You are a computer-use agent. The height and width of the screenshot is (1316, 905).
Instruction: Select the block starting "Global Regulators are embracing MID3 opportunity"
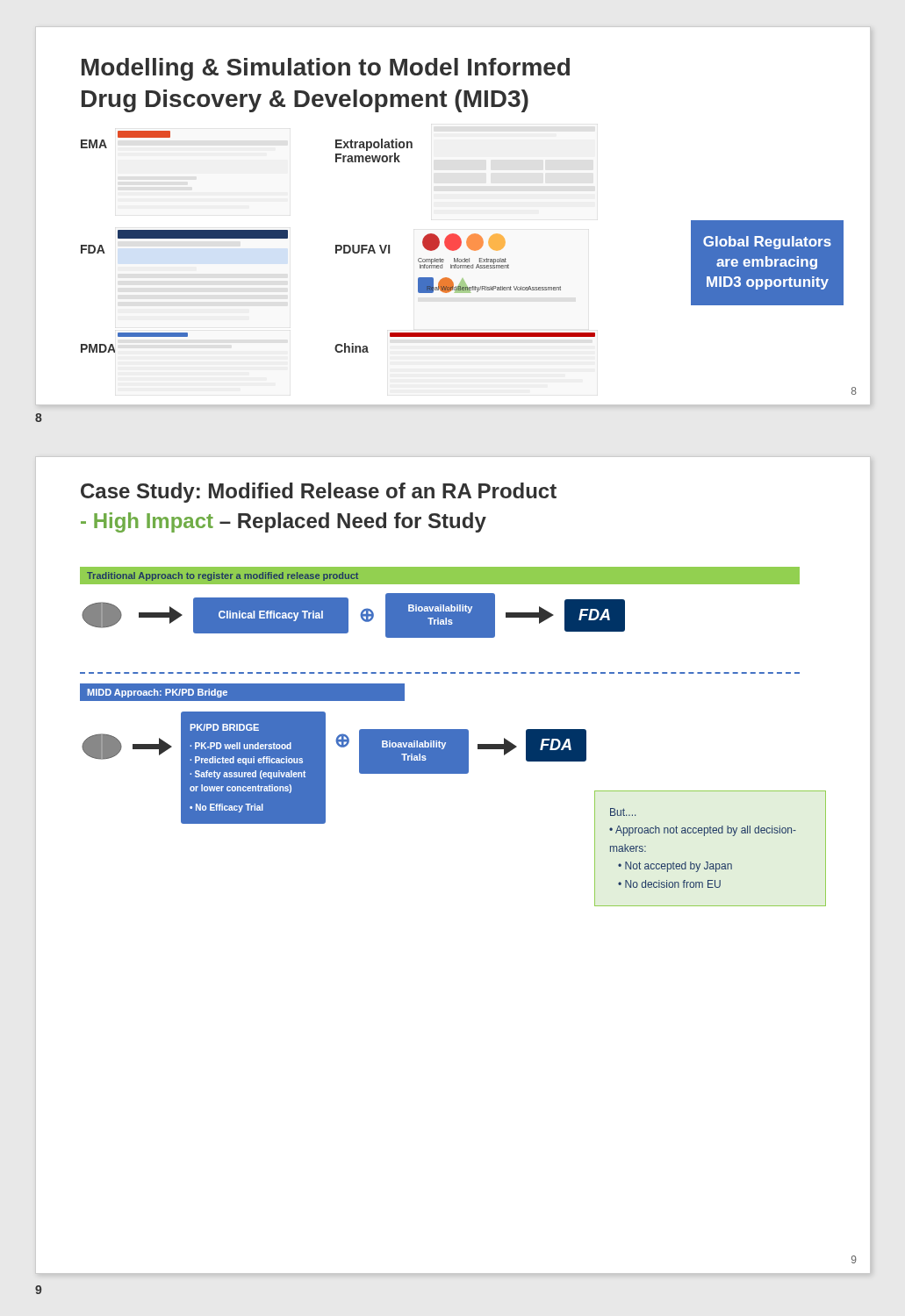767,262
